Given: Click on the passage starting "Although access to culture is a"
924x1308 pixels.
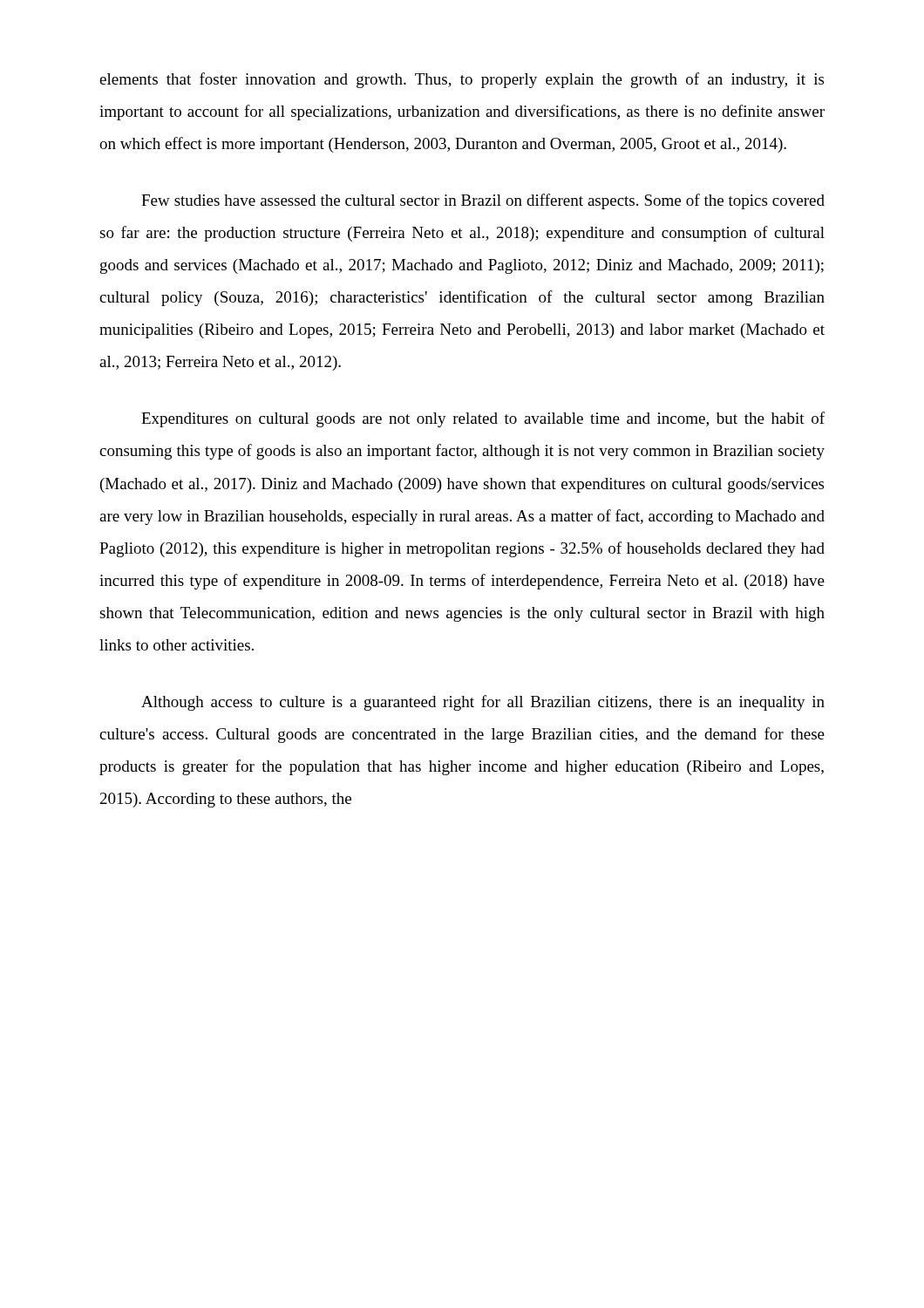Looking at the screenshot, I should (462, 750).
